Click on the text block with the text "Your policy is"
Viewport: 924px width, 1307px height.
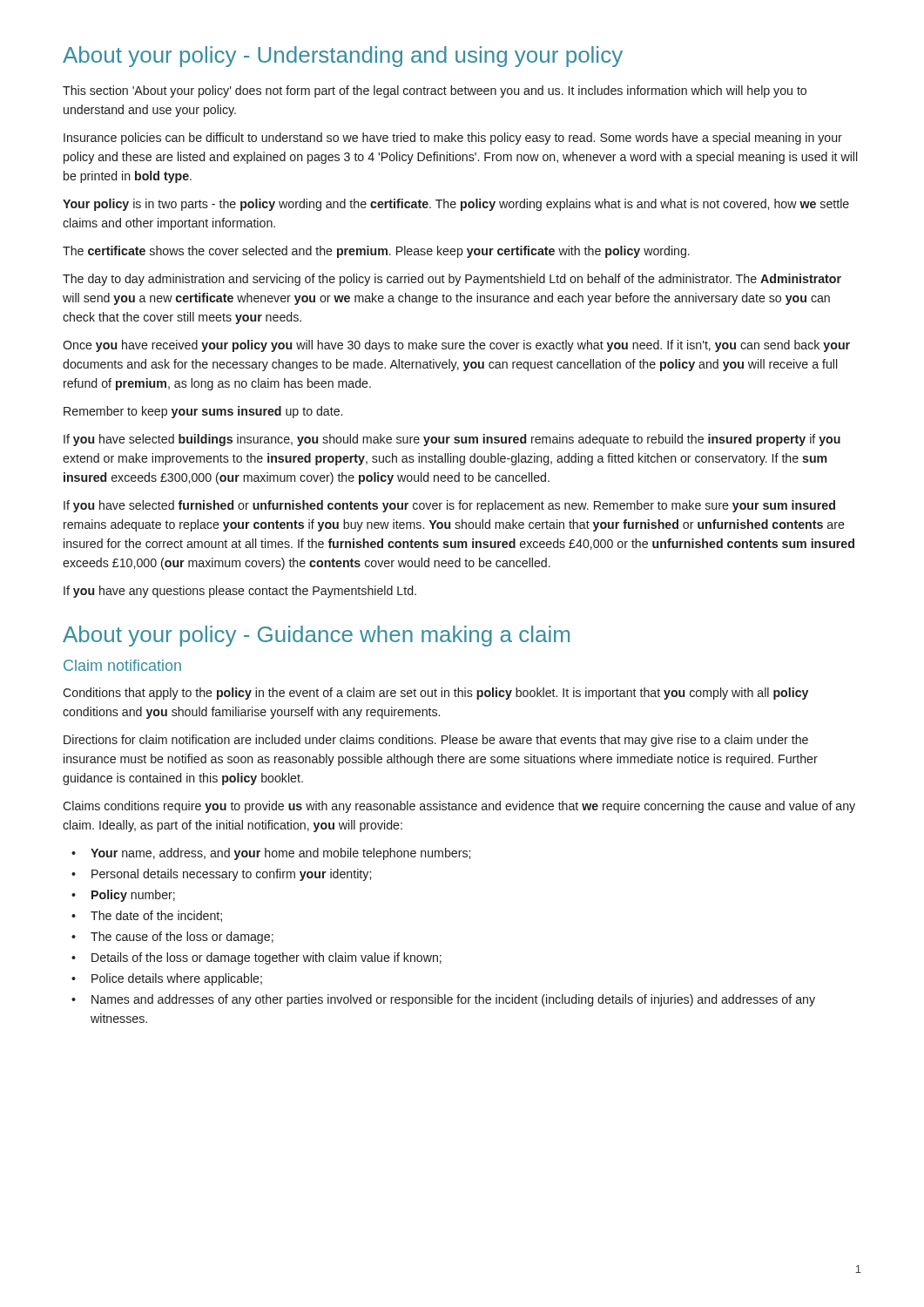[456, 214]
